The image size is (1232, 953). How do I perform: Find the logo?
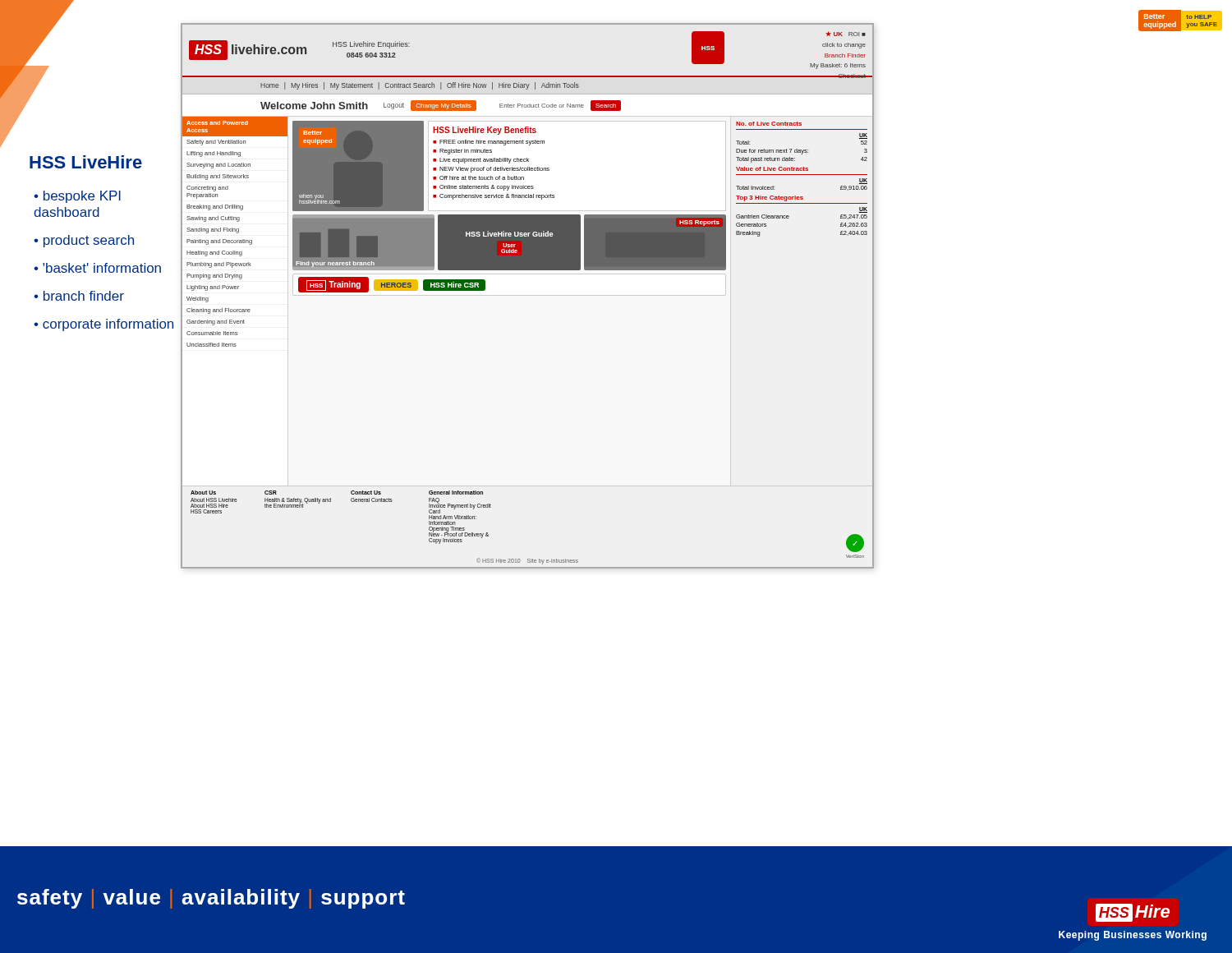tap(1133, 919)
